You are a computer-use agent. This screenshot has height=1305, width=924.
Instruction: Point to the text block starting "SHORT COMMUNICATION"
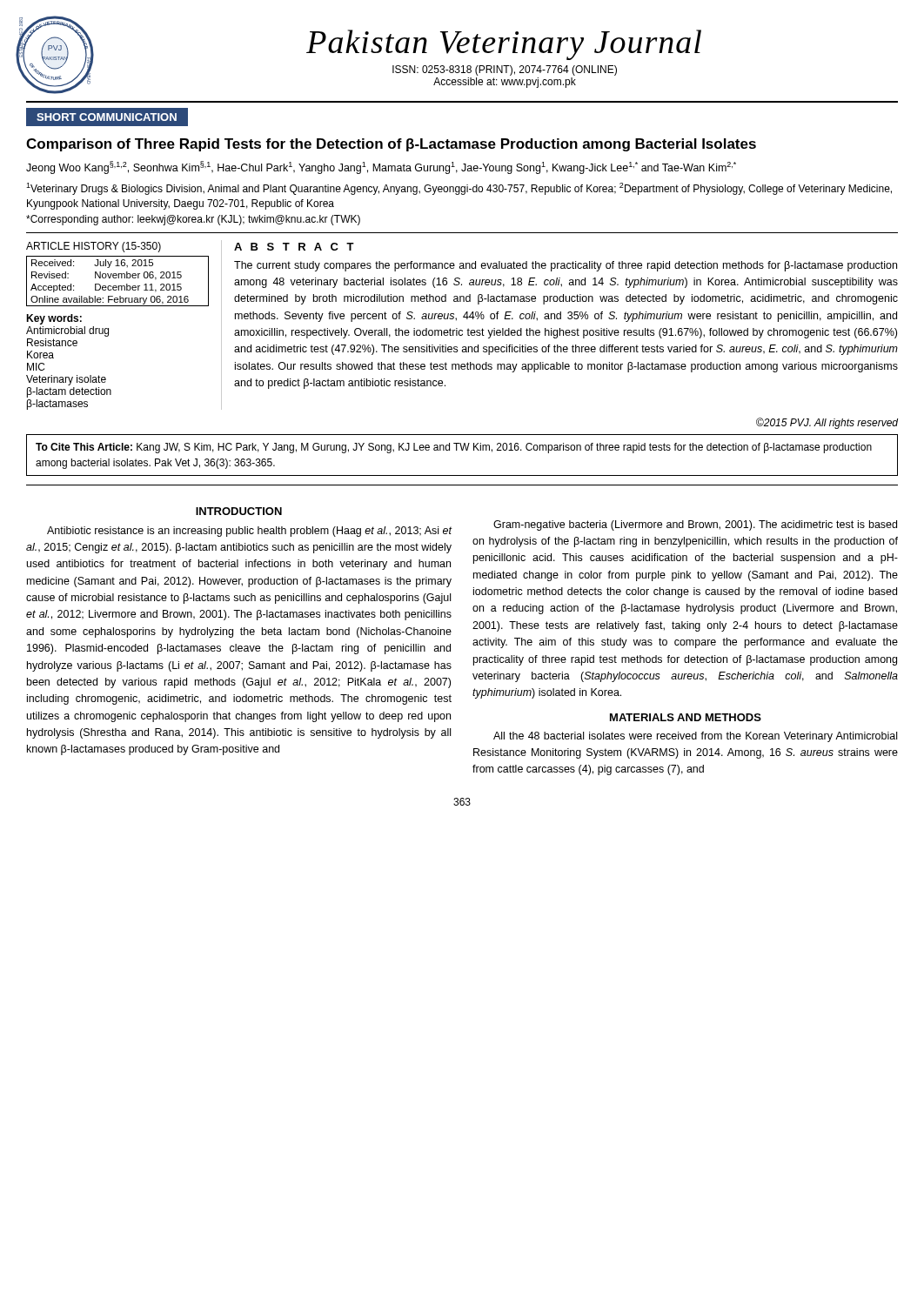107,117
